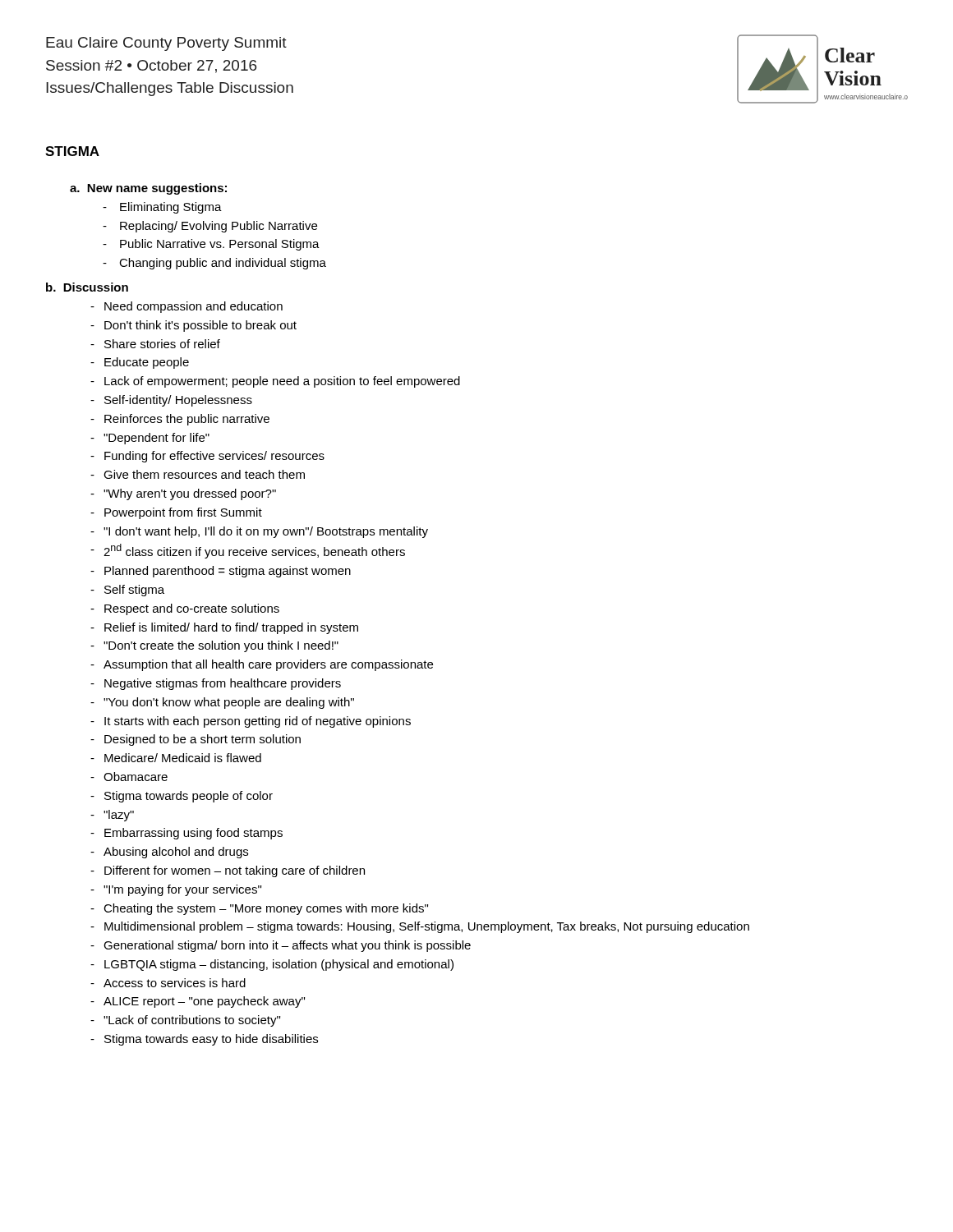The height and width of the screenshot is (1232, 953).
Task: Click on the list item that says "Negative stigmas from"
Action: 222,683
